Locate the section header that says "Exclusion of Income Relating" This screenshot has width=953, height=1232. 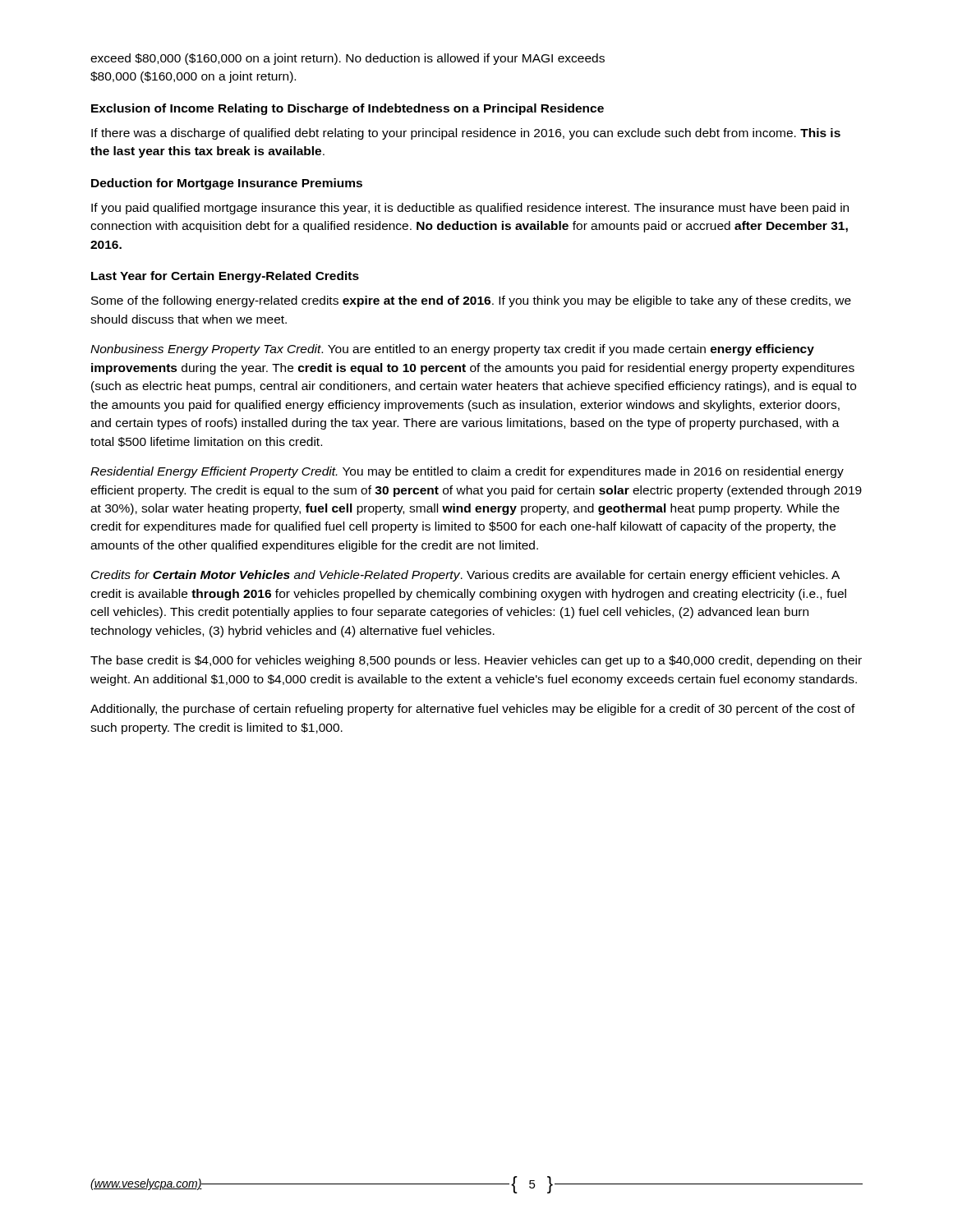[x=347, y=108]
